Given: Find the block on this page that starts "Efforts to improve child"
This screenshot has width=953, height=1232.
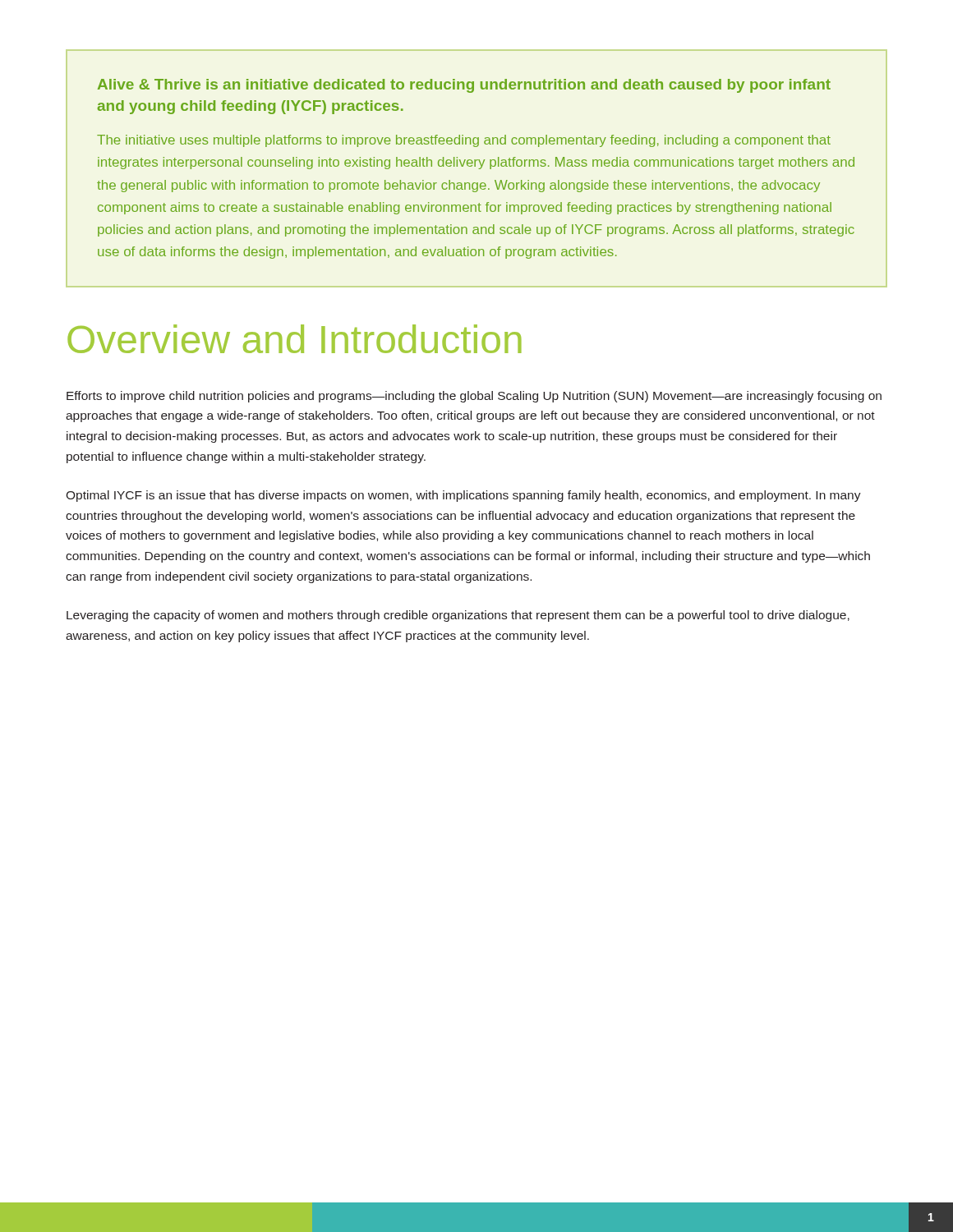Looking at the screenshot, I should click(x=474, y=426).
